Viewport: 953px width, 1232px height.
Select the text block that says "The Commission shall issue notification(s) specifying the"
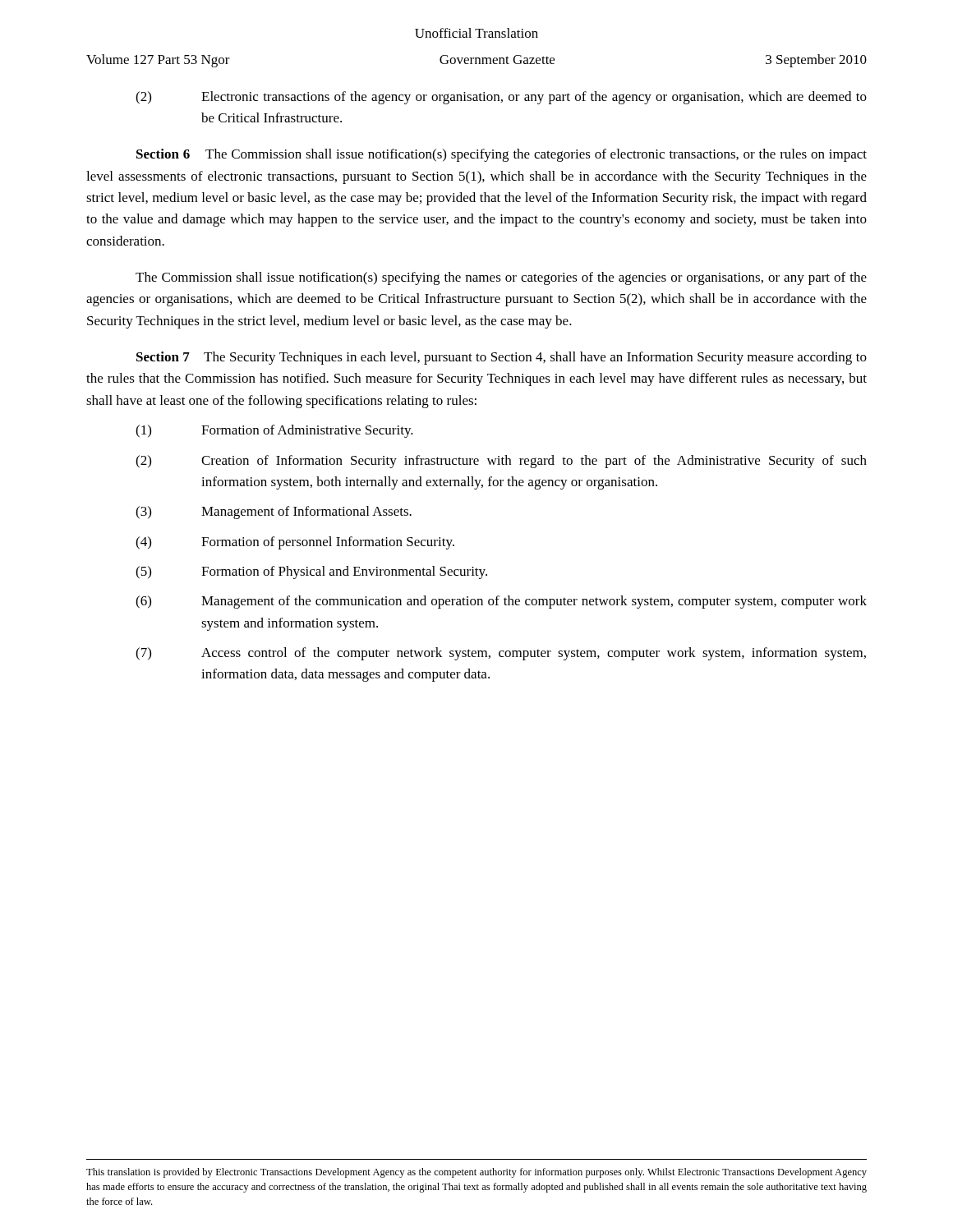(476, 299)
